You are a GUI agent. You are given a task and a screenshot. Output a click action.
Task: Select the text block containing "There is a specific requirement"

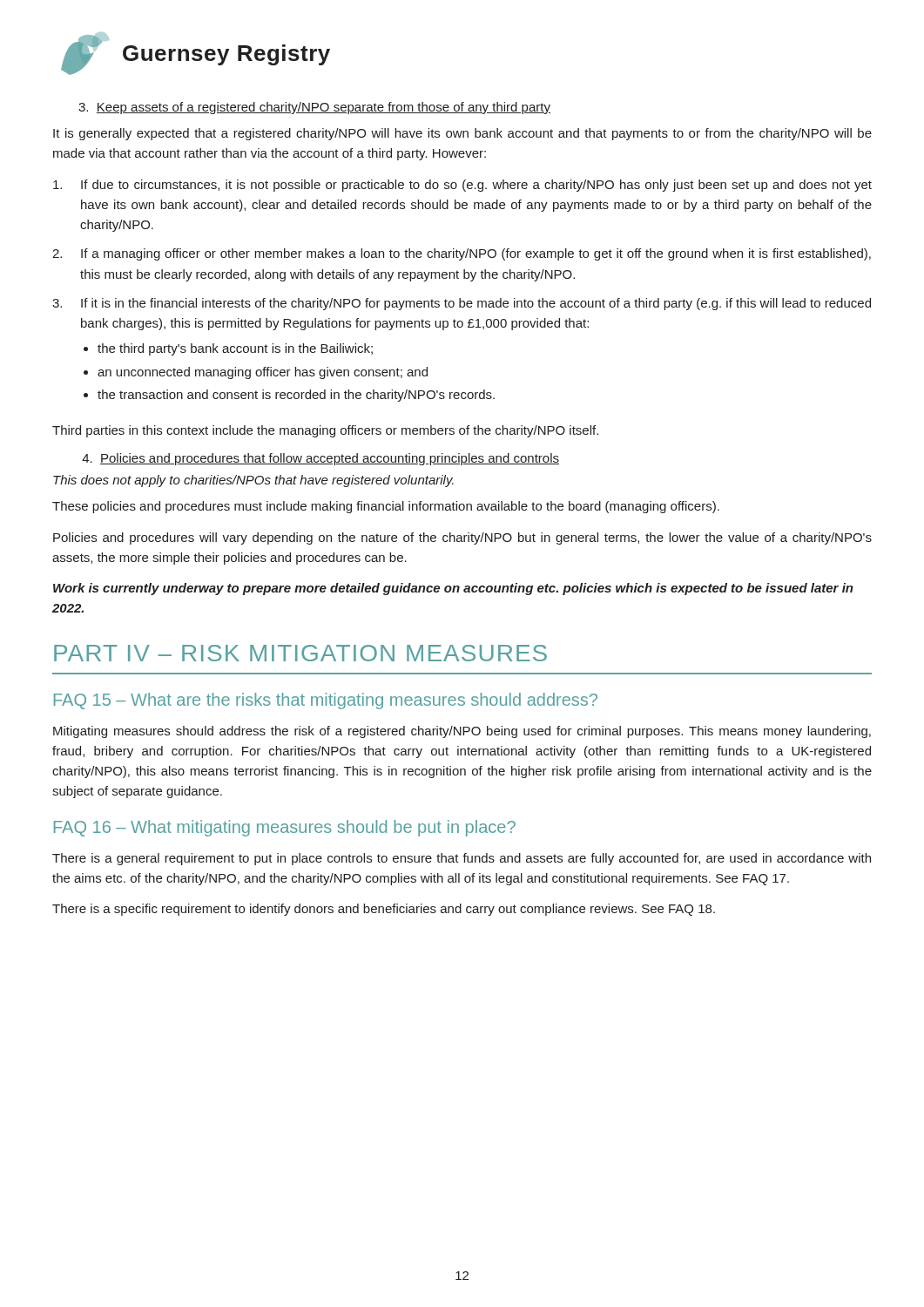(384, 908)
